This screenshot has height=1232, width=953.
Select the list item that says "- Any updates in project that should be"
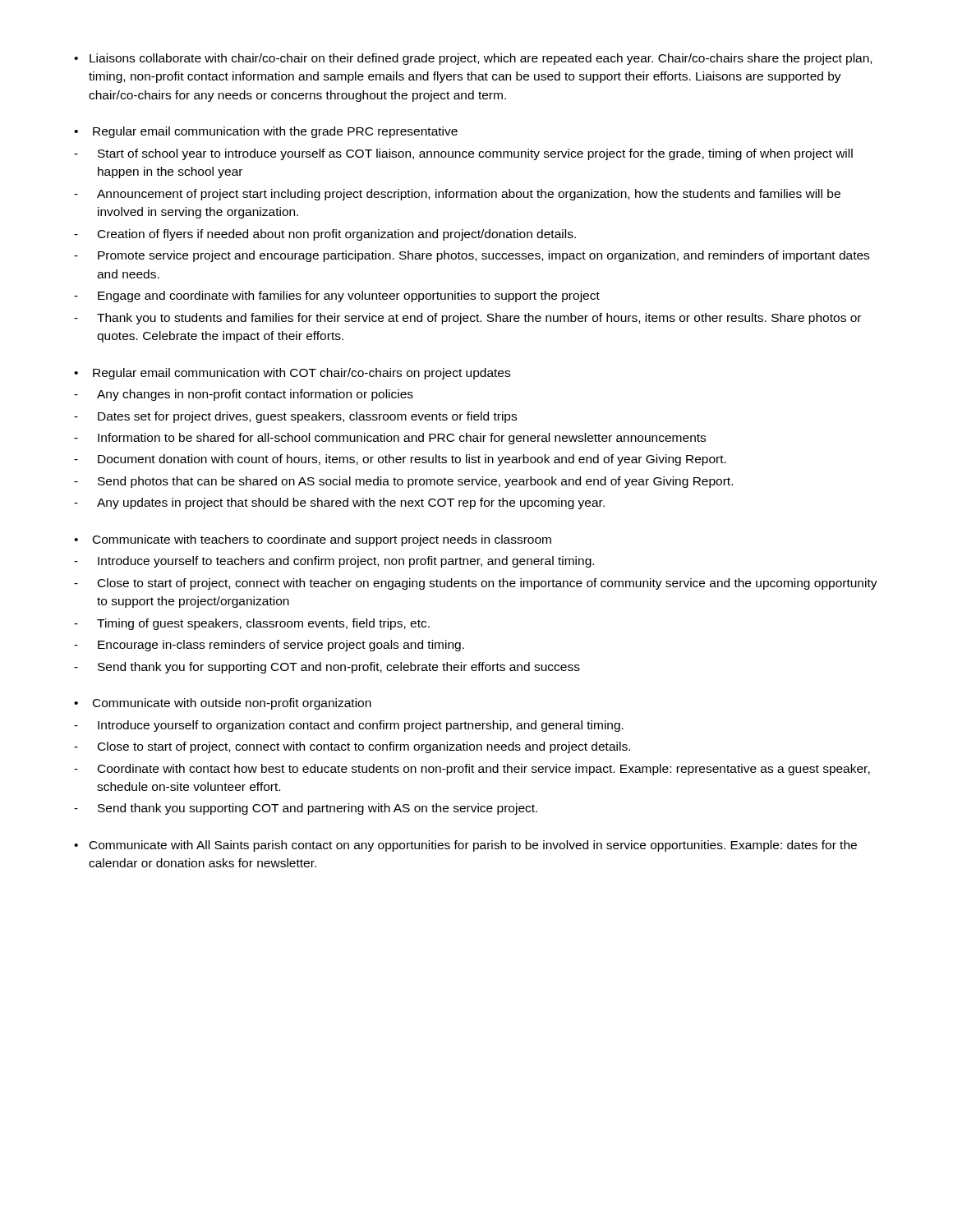[340, 503]
